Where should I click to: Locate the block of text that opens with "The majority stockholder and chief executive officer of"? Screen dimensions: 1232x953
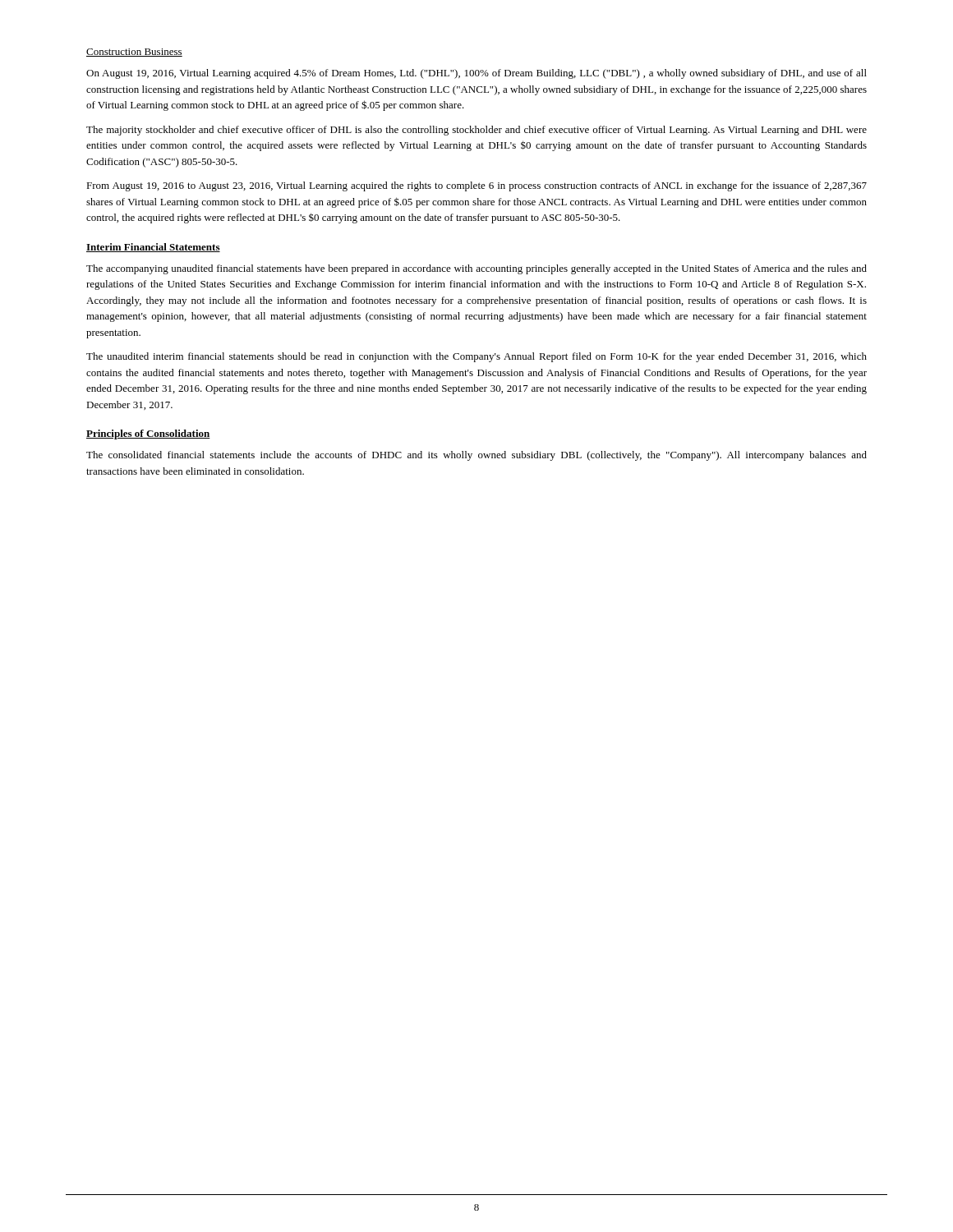[x=476, y=145]
